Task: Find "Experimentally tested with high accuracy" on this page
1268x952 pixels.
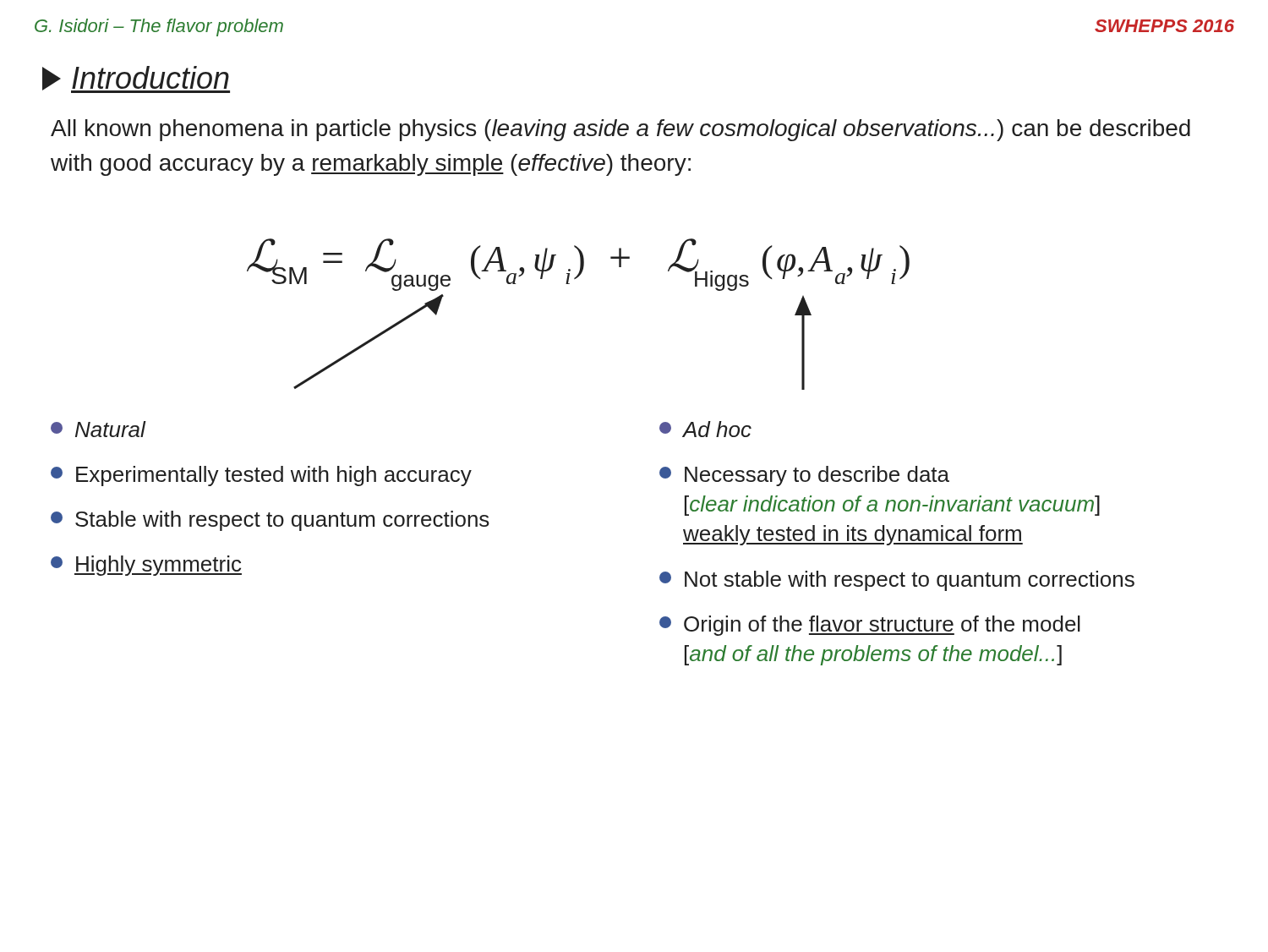Action: (x=330, y=475)
